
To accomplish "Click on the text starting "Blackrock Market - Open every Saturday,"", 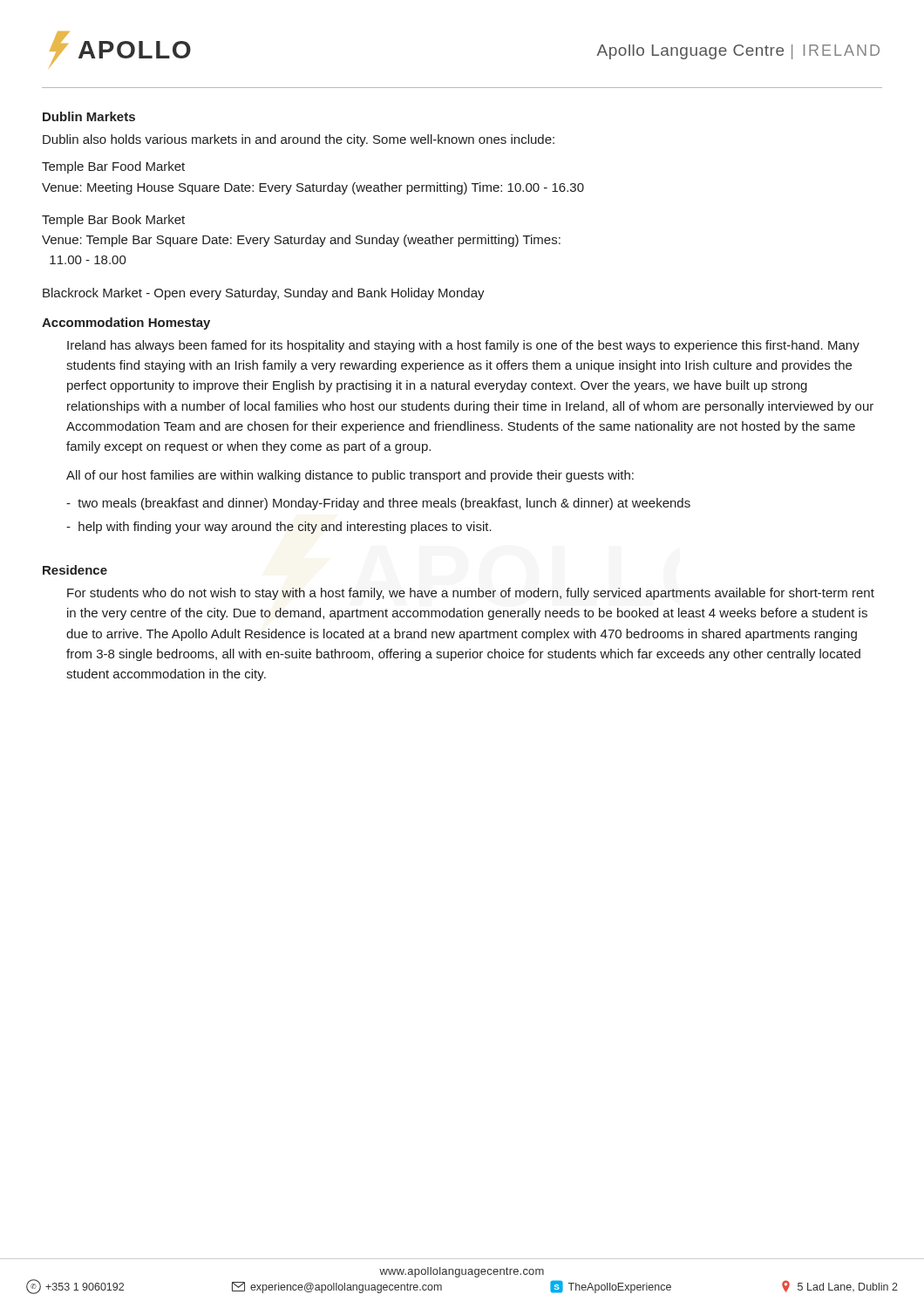I will tap(263, 292).
